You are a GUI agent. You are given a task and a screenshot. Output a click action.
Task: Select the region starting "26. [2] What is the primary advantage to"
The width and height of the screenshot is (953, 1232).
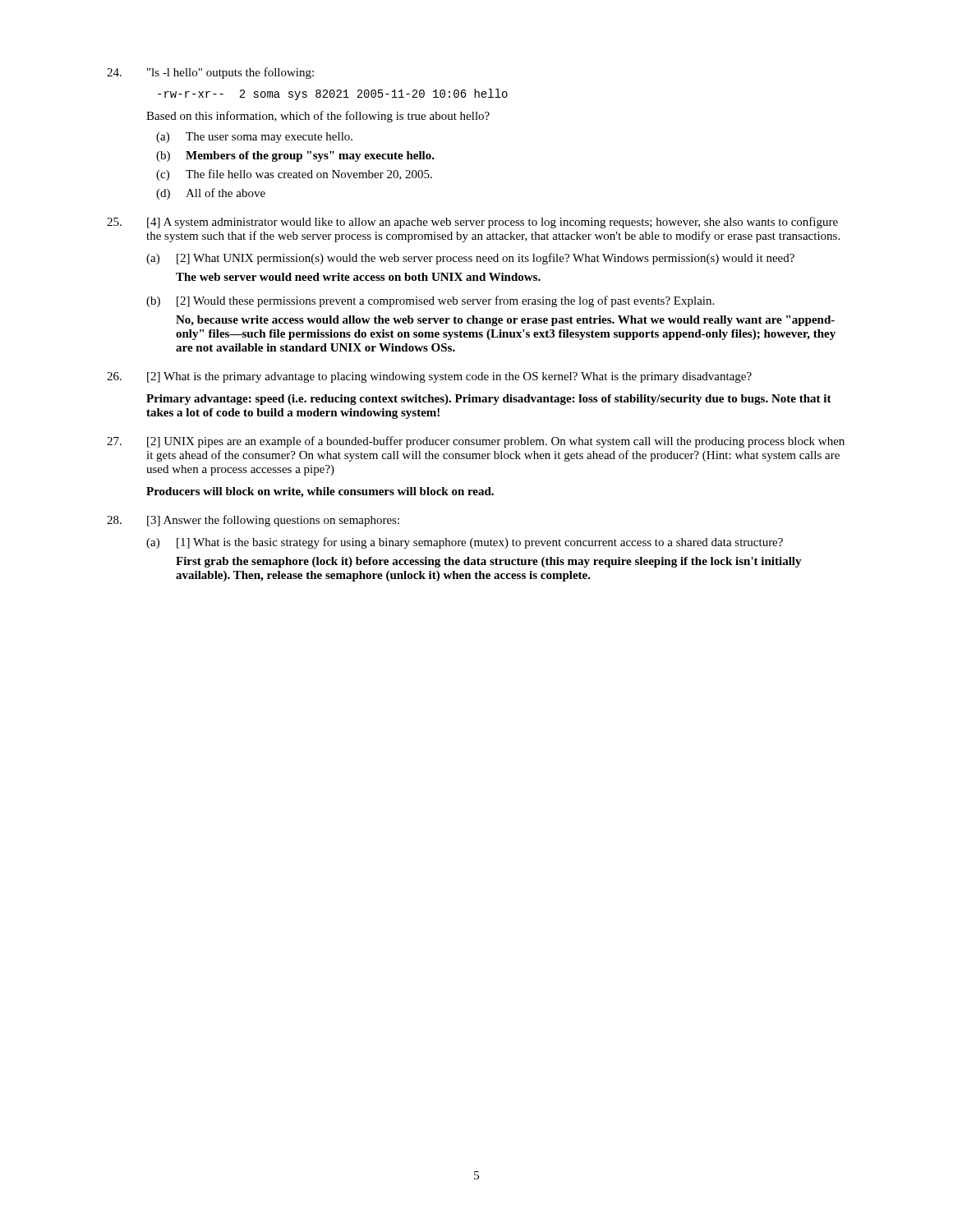476,377
